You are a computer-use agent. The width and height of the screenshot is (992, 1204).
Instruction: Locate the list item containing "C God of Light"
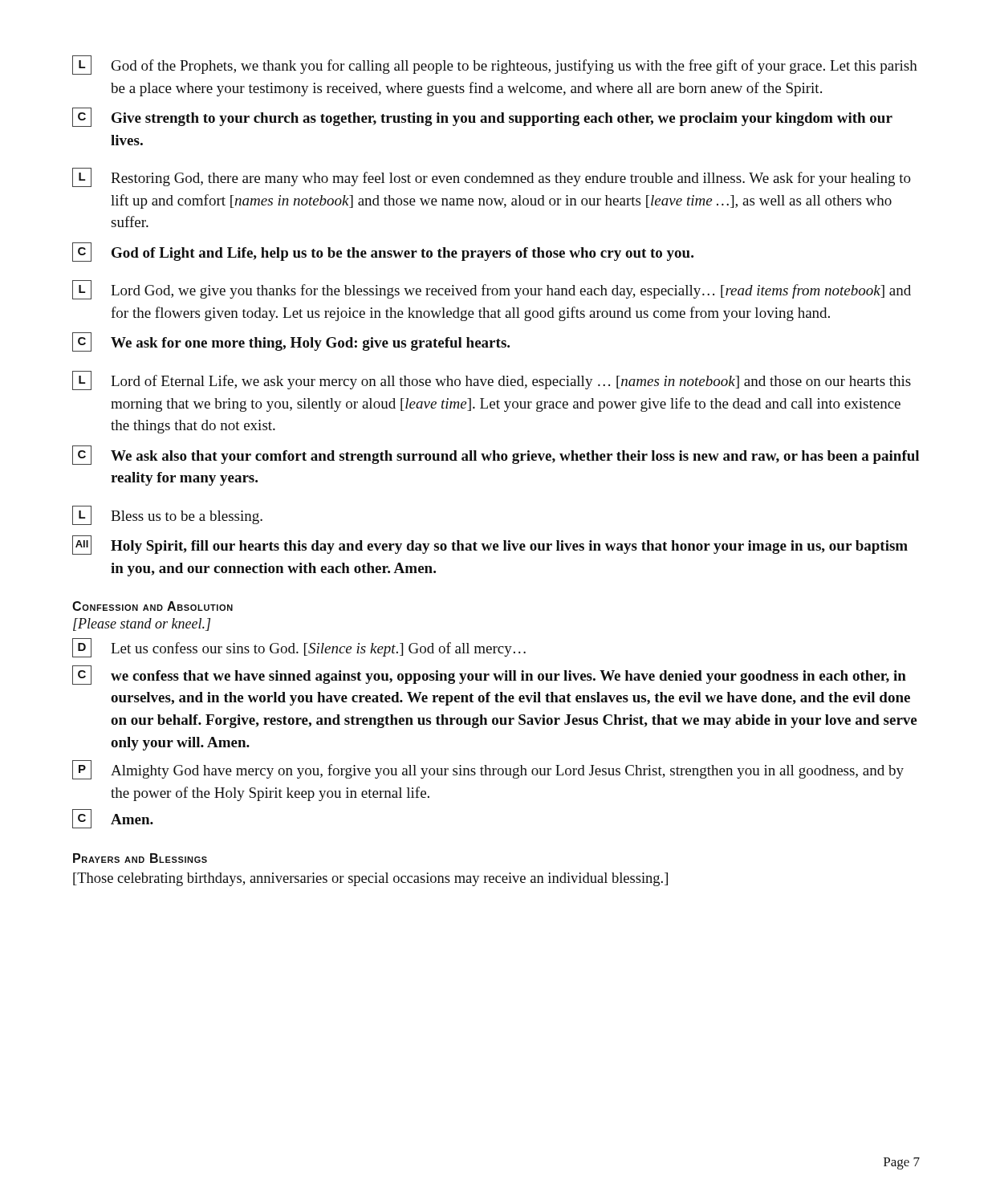coord(496,253)
